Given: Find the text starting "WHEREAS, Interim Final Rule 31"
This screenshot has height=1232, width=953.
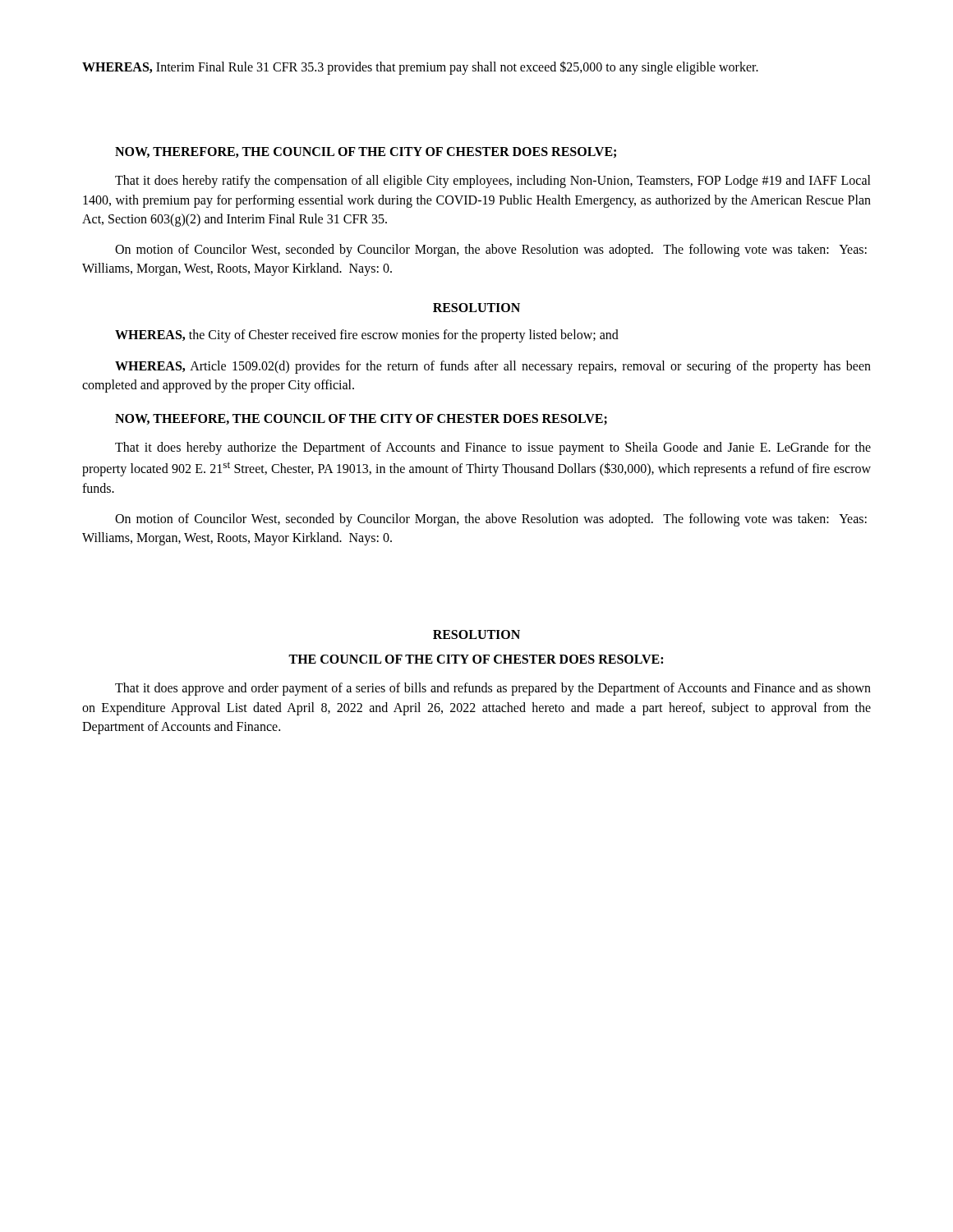Looking at the screenshot, I should pos(420,67).
